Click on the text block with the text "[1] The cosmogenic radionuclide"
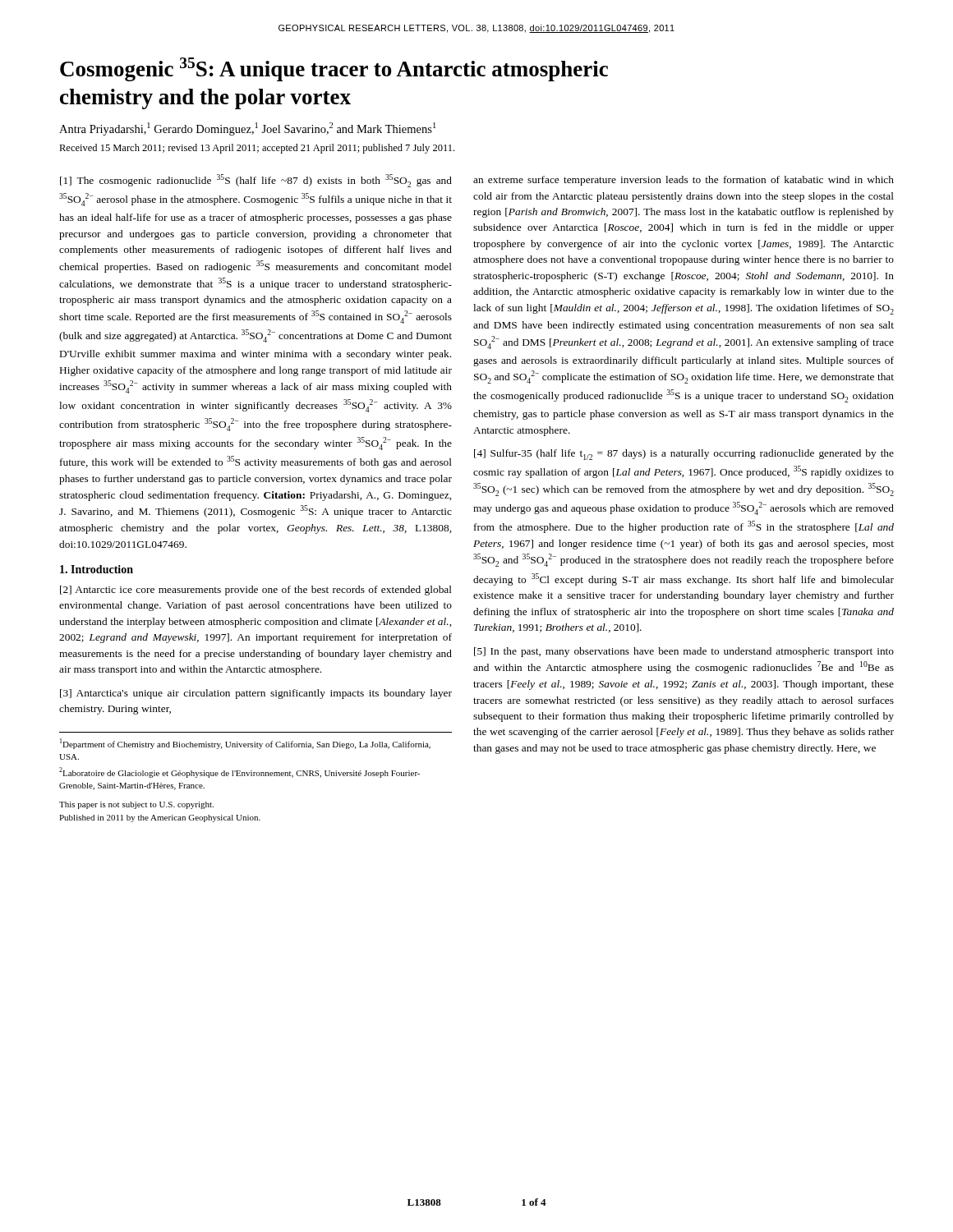 click(x=255, y=361)
